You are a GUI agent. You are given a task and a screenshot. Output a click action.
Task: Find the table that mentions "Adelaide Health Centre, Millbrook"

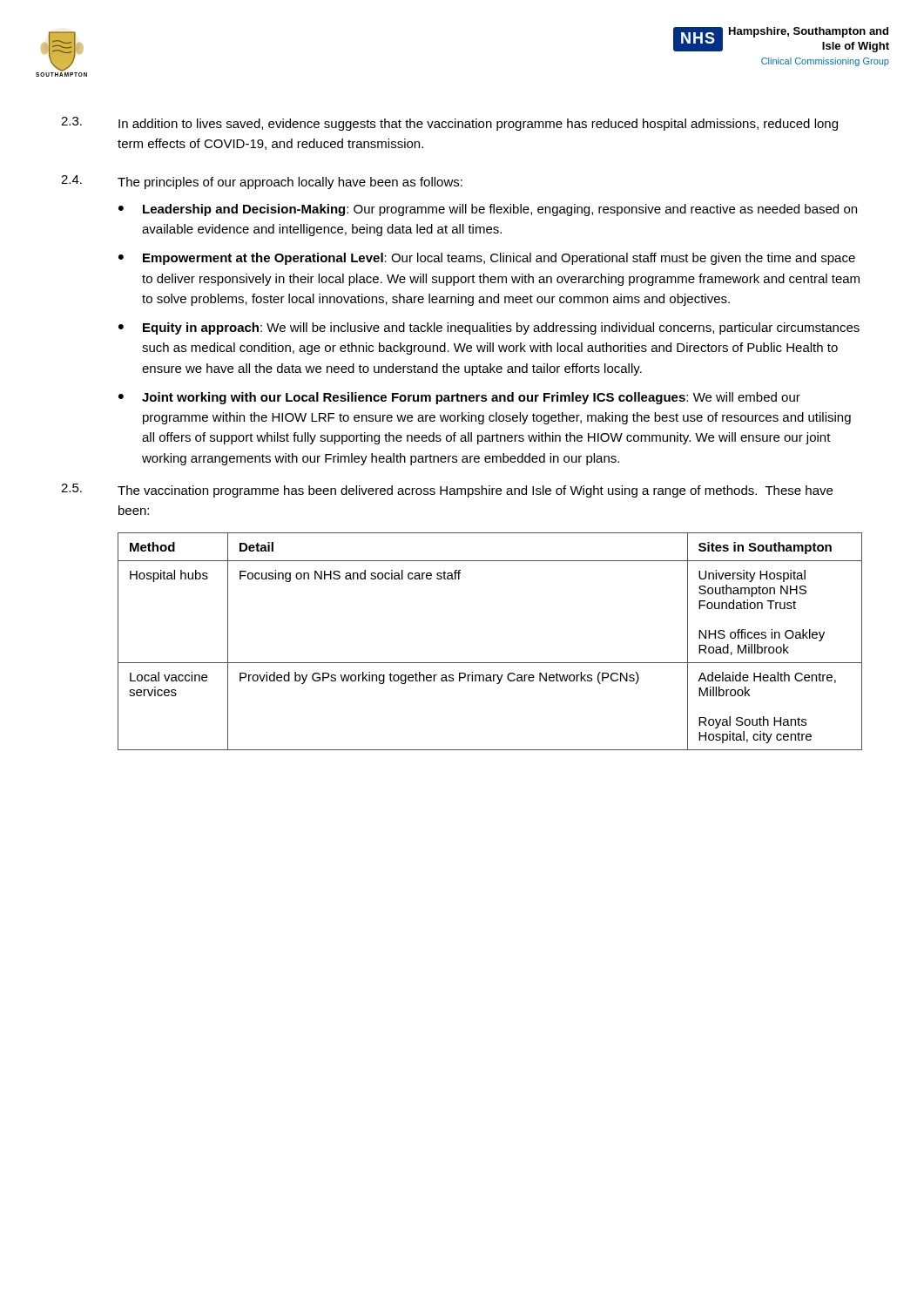(x=462, y=642)
